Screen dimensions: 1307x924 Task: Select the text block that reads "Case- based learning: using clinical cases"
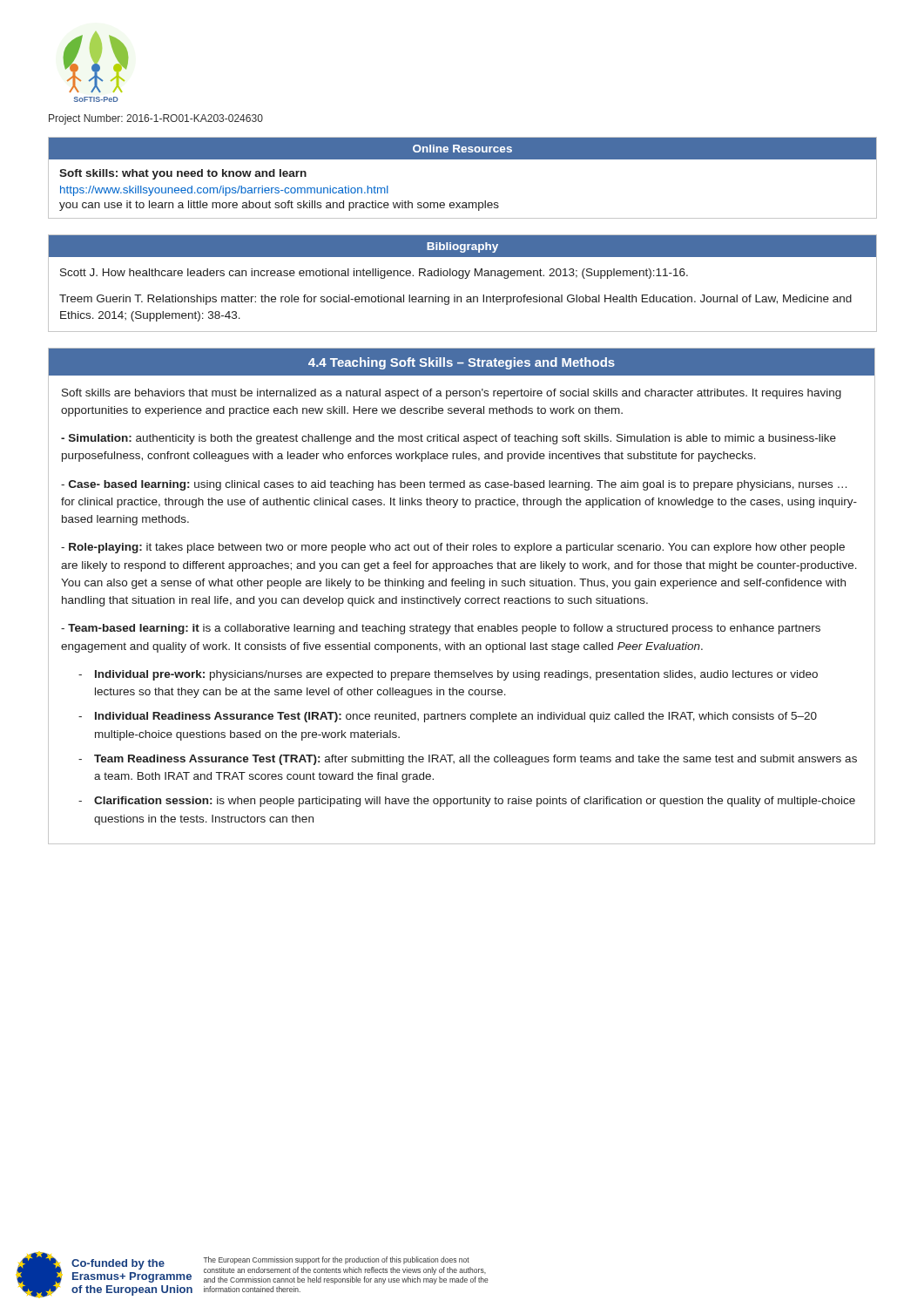coord(459,501)
